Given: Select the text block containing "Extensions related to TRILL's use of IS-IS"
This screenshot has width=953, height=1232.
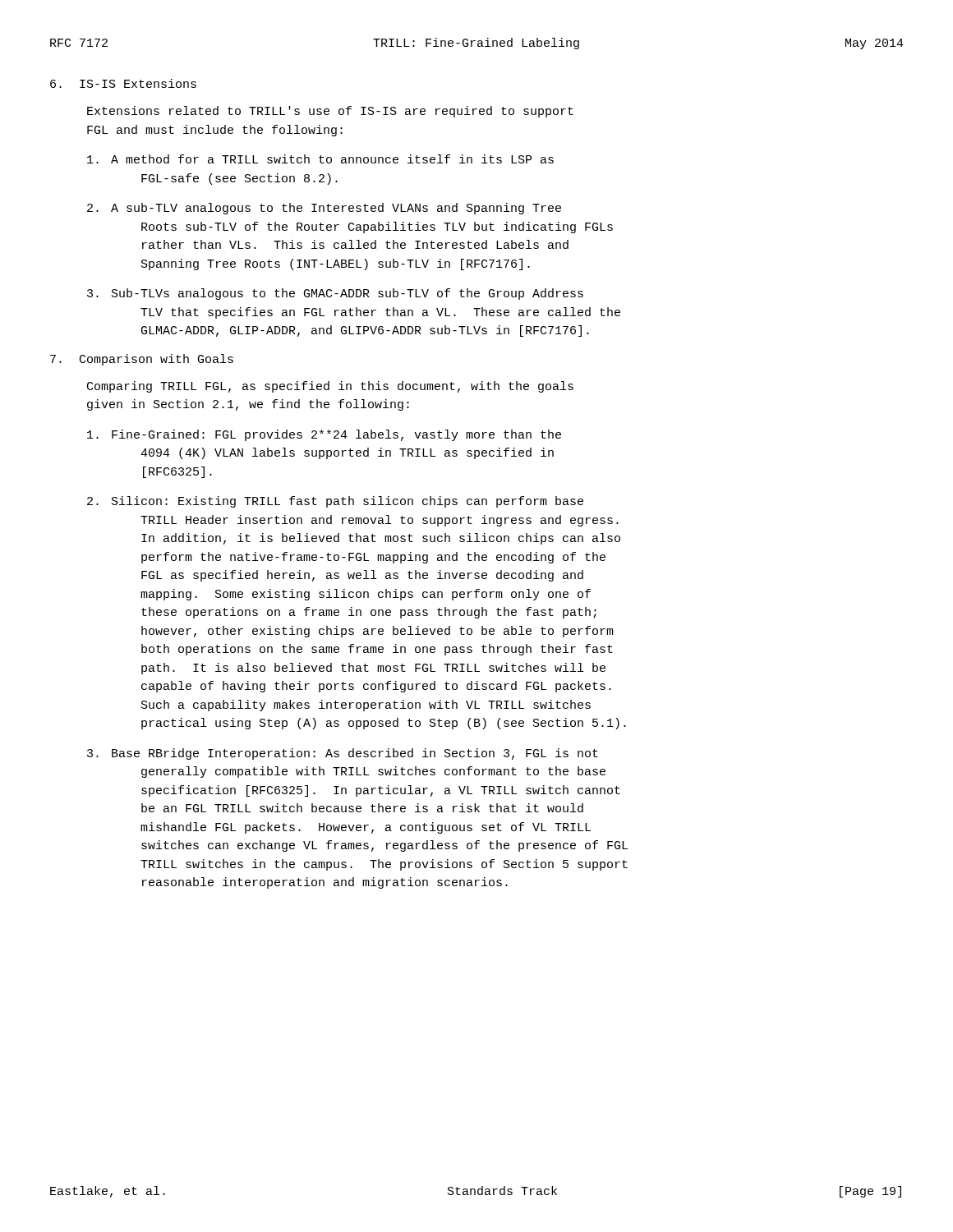Looking at the screenshot, I should (x=330, y=121).
